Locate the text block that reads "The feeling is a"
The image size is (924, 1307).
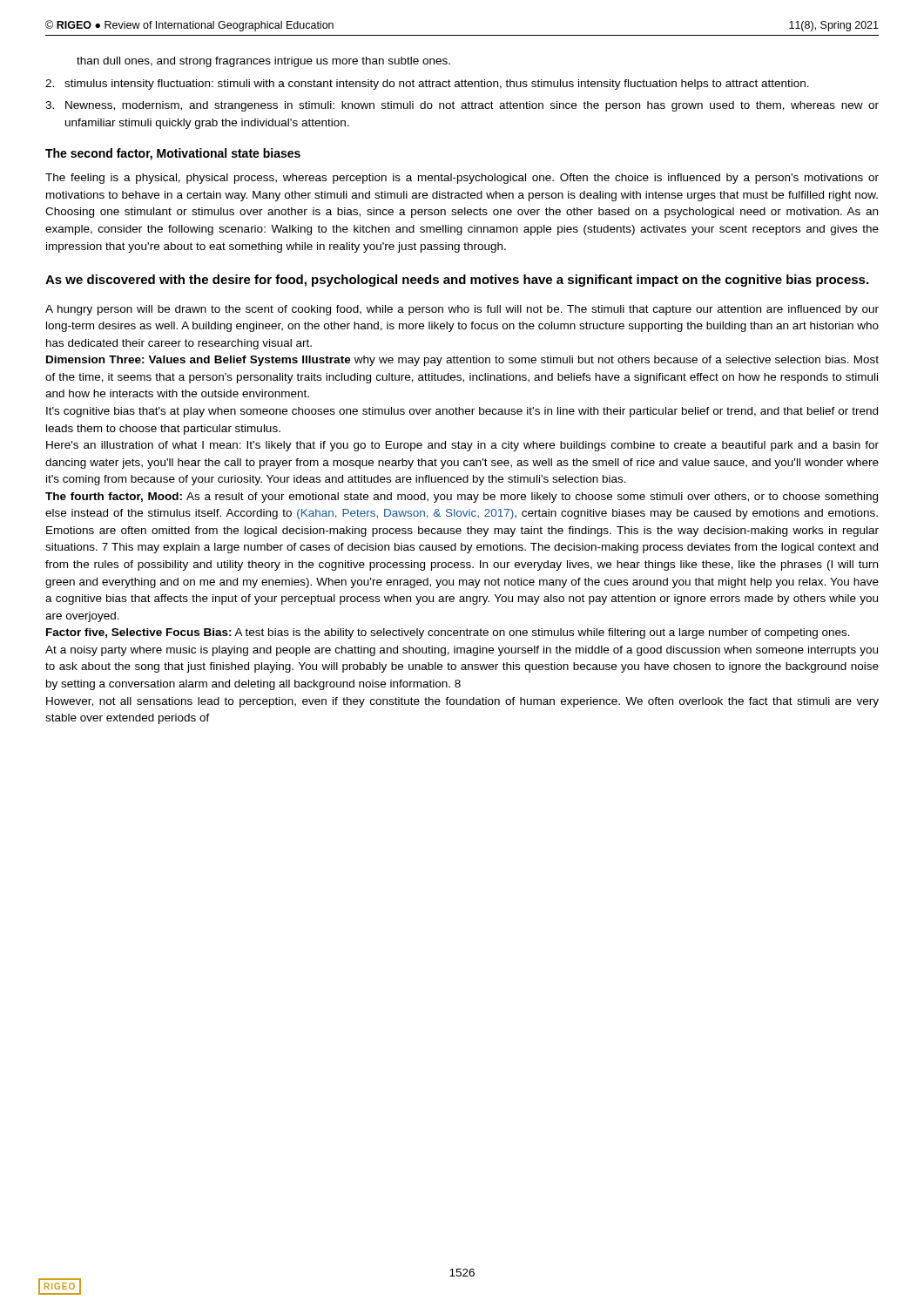click(x=462, y=212)
